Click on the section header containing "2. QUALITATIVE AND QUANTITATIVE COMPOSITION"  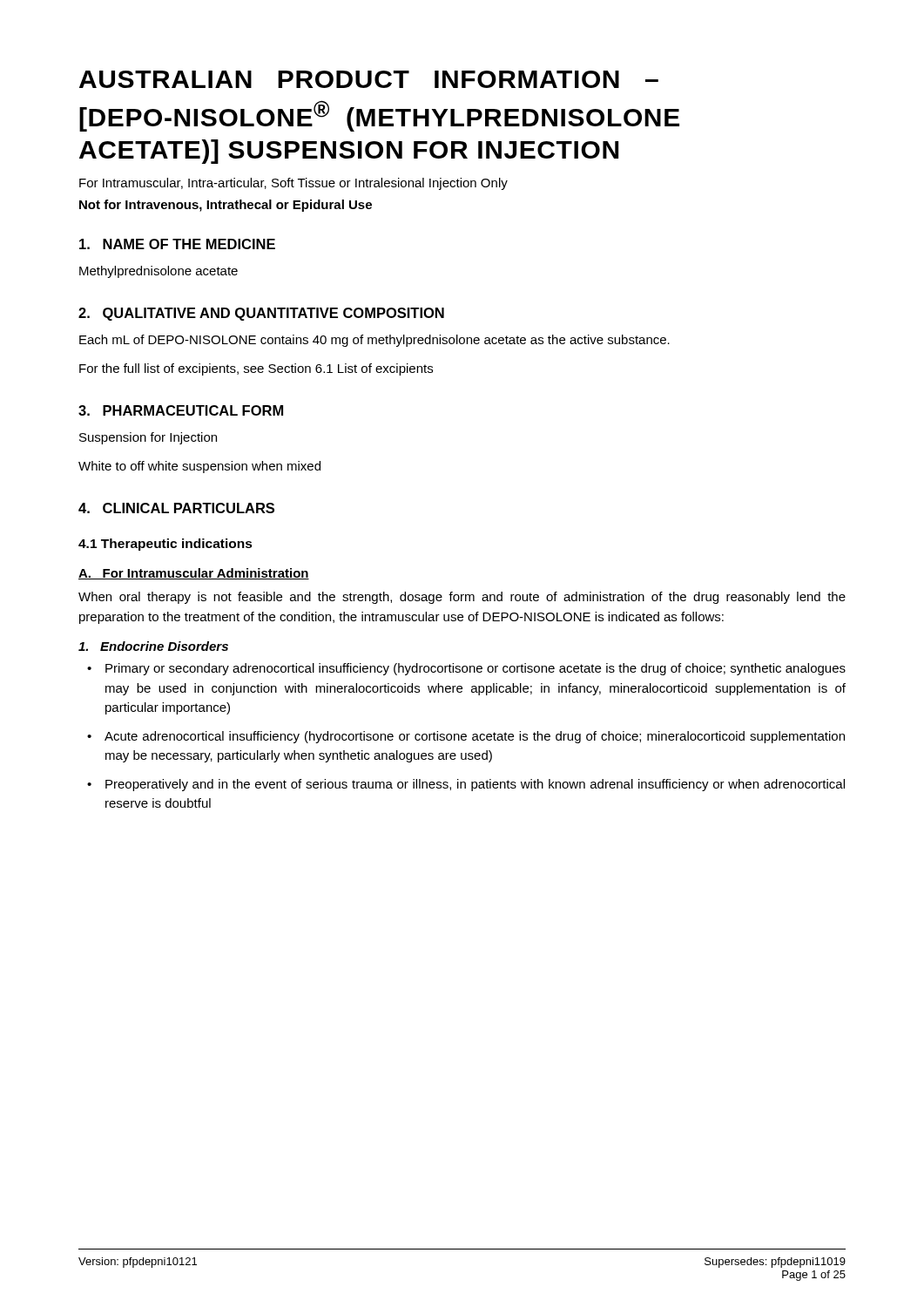(x=262, y=313)
